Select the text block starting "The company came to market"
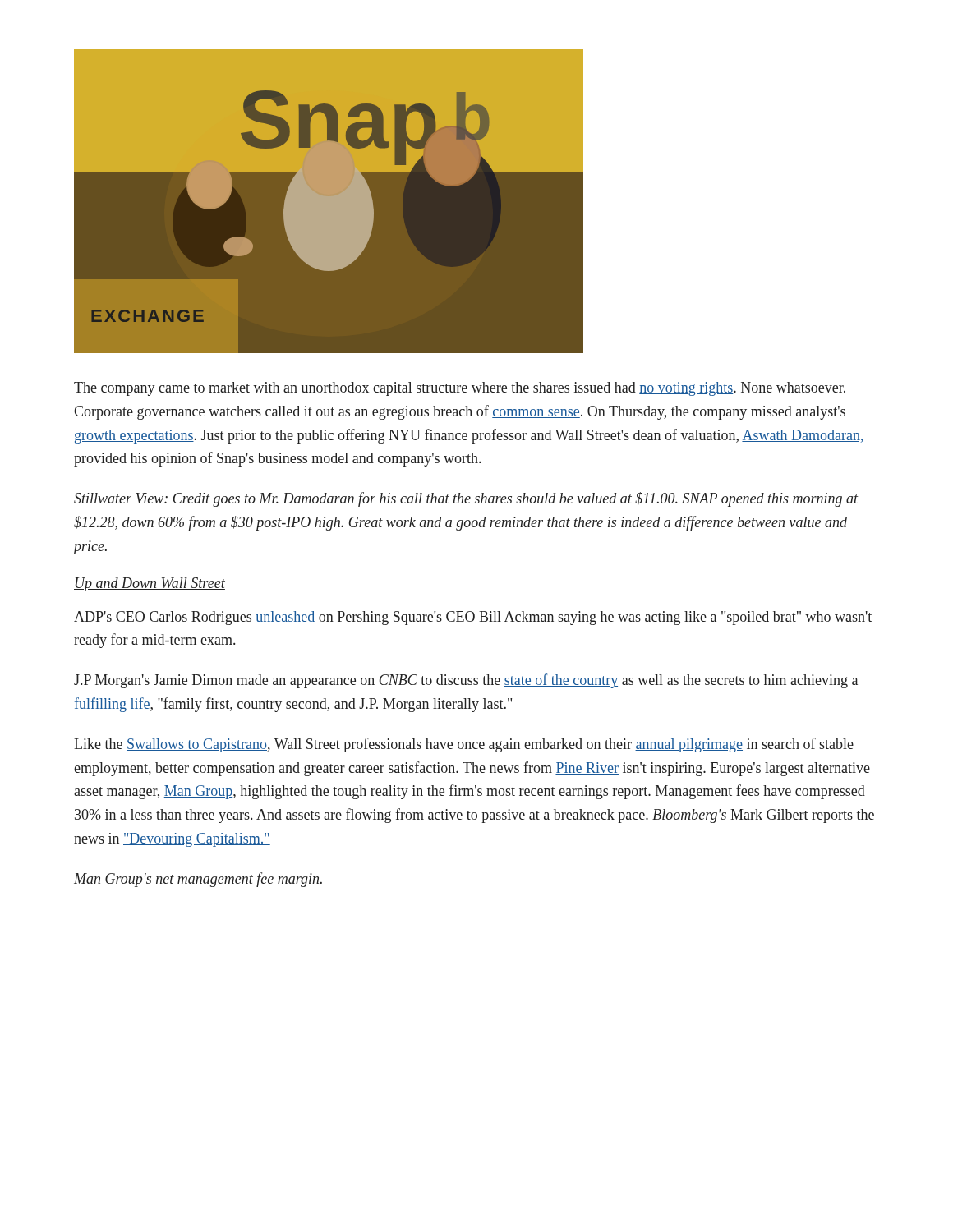 tap(469, 423)
